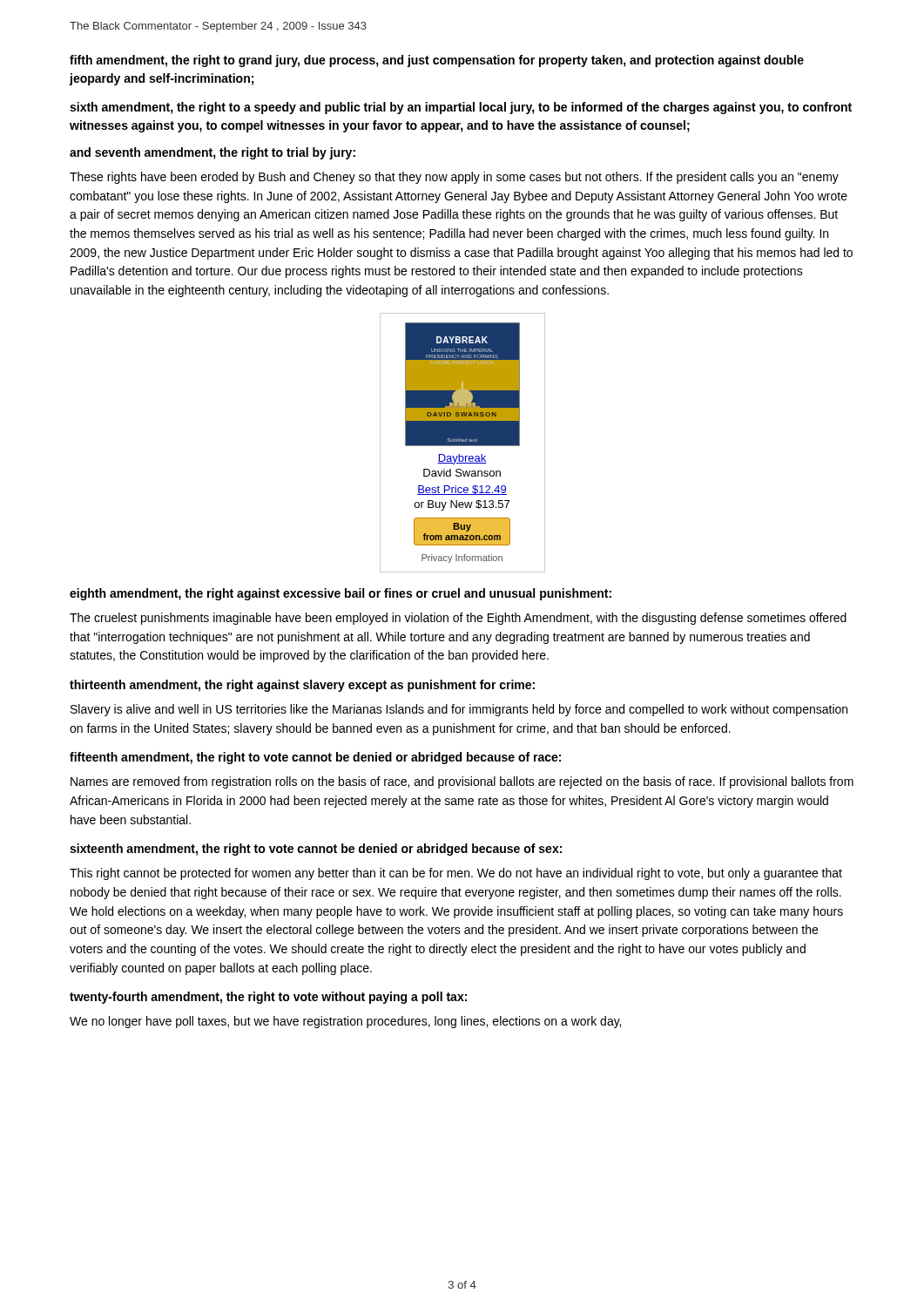This screenshot has width=924, height=1307.
Task: Select the text block starting "These rights have been"
Action: click(461, 234)
